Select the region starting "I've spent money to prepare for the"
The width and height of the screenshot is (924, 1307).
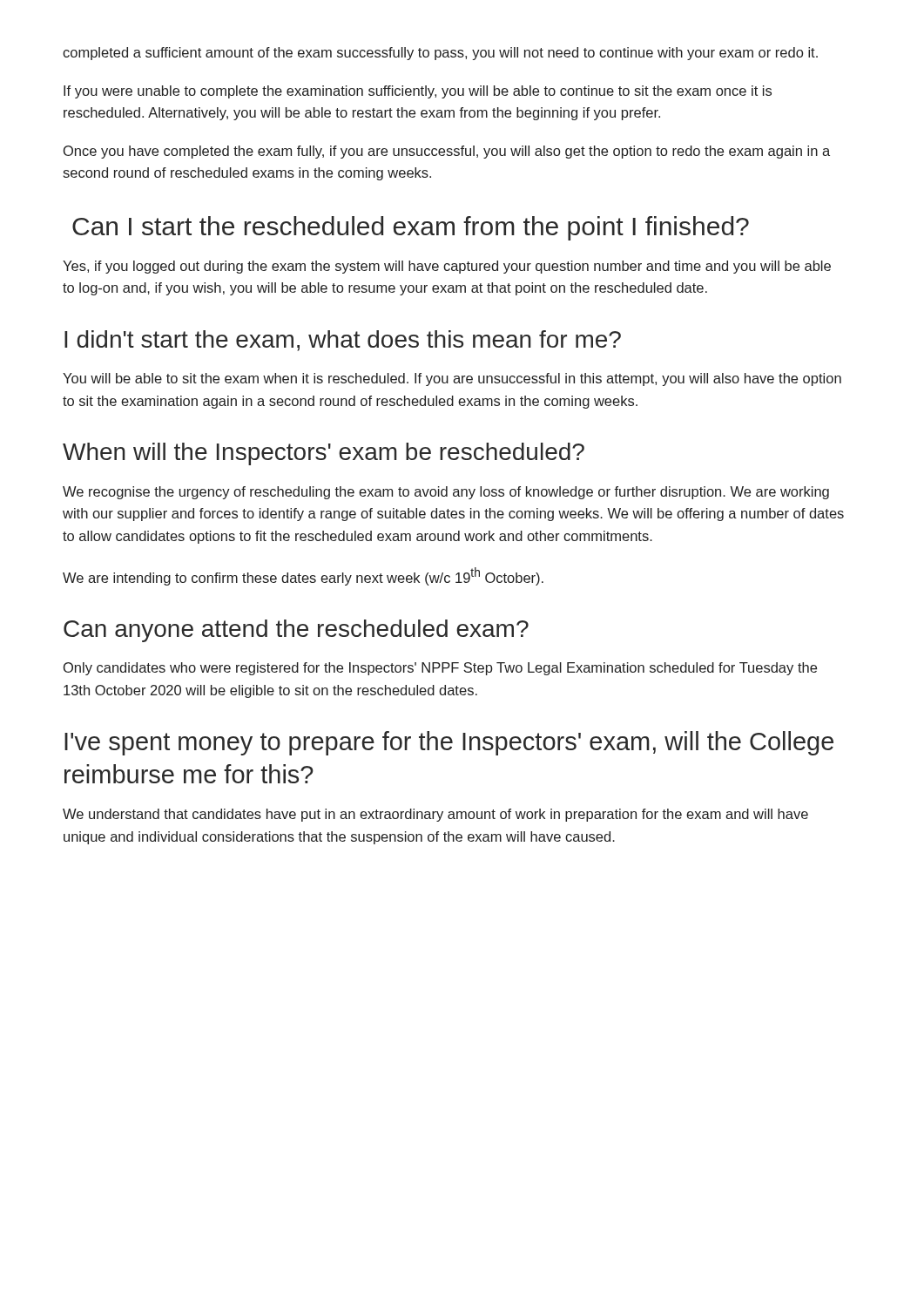pos(449,758)
